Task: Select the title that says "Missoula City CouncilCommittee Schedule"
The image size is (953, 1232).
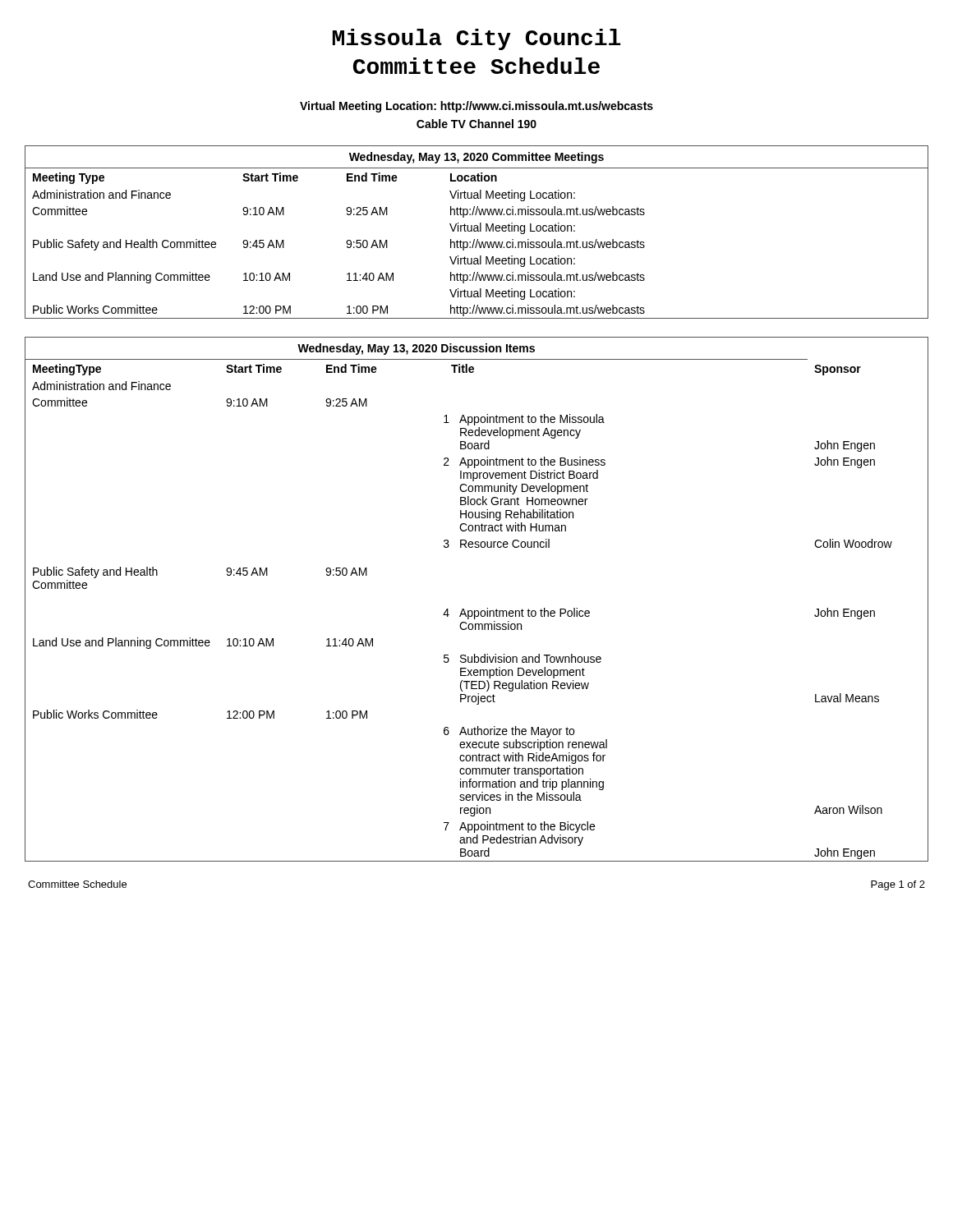Action: pyautogui.click(x=476, y=53)
